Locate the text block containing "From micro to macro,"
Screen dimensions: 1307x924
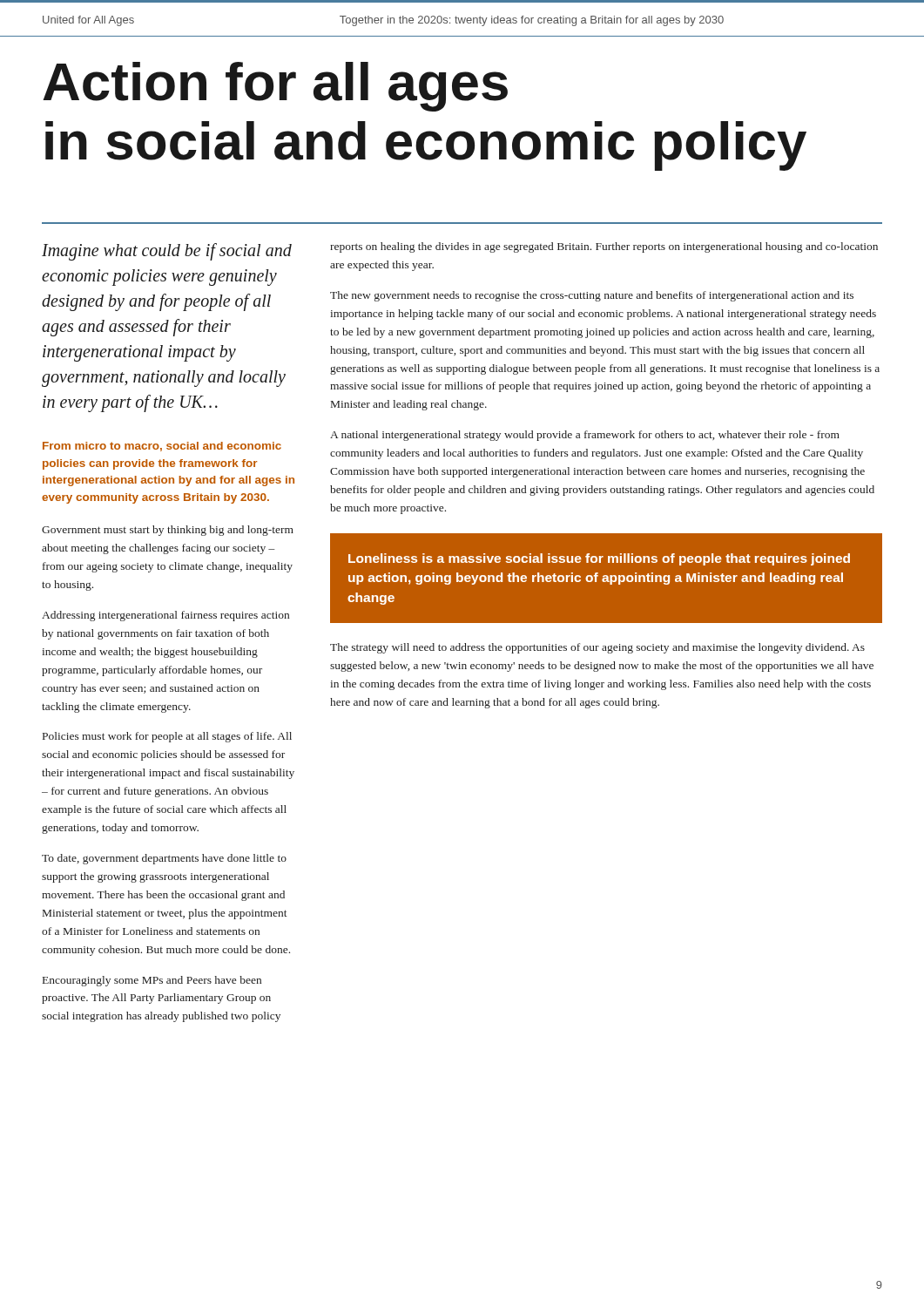(170, 472)
